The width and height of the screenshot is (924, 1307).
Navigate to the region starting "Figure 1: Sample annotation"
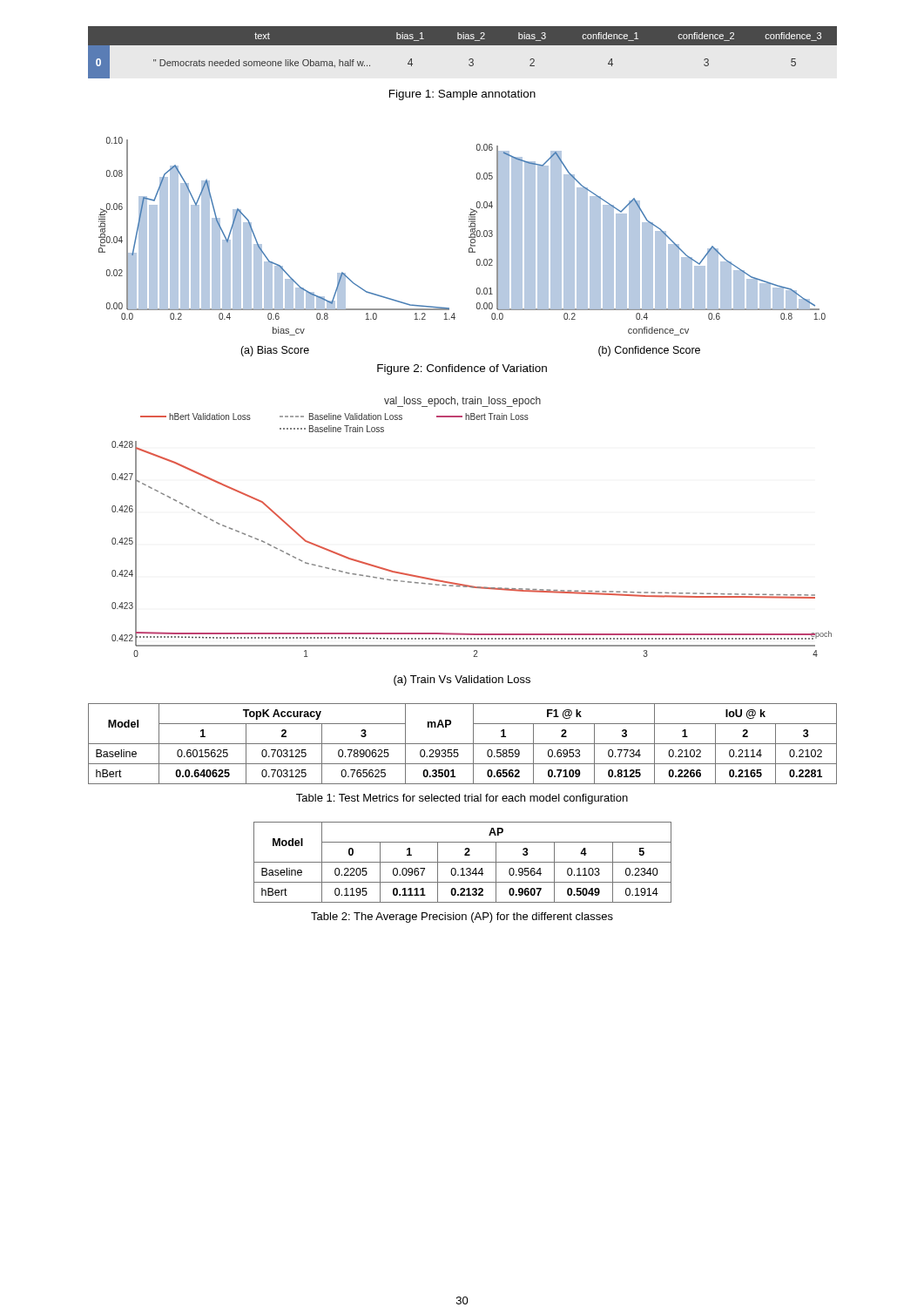pyautogui.click(x=462, y=94)
